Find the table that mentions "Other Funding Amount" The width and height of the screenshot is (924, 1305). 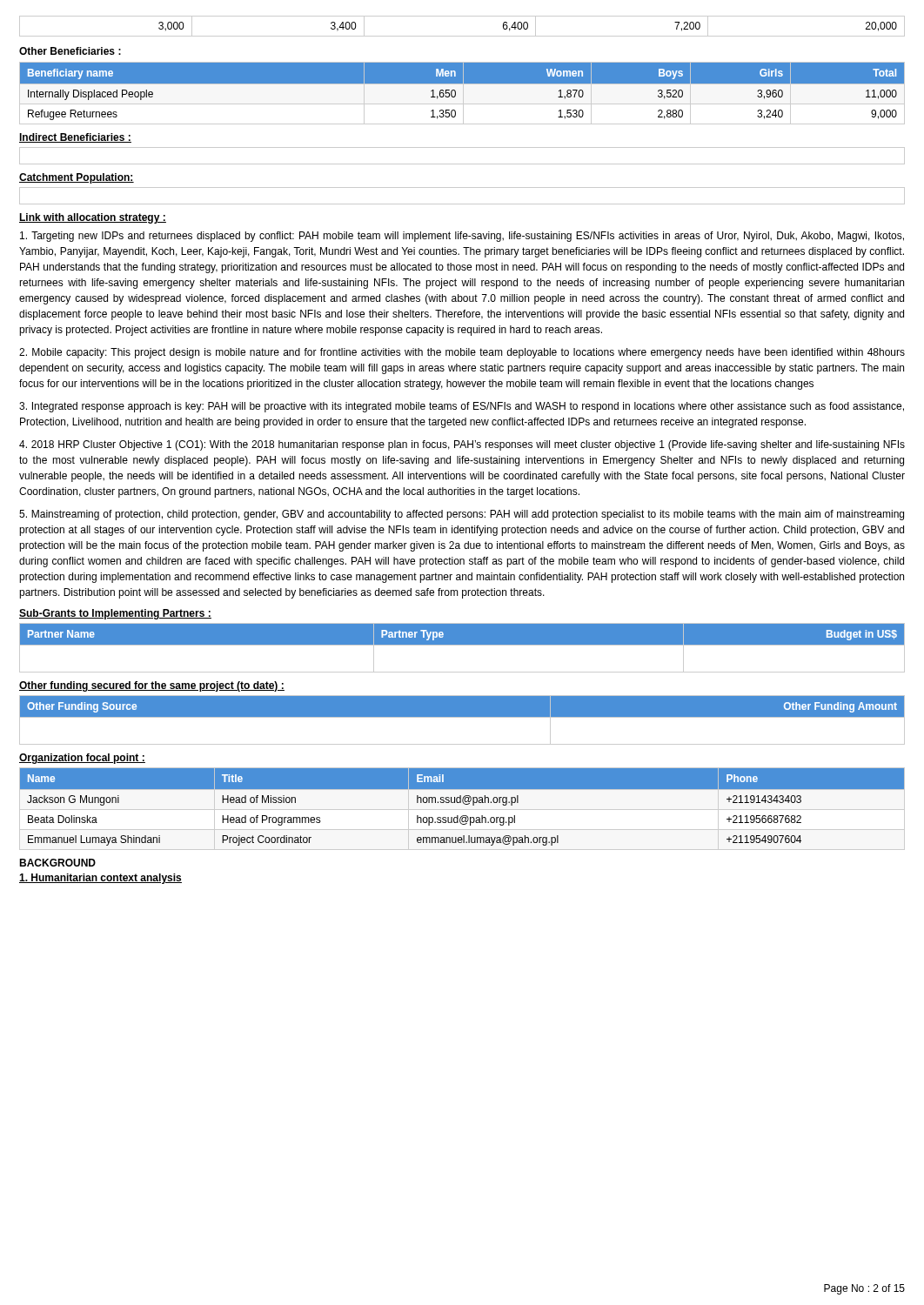pyautogui.click(x=462, y=720)
